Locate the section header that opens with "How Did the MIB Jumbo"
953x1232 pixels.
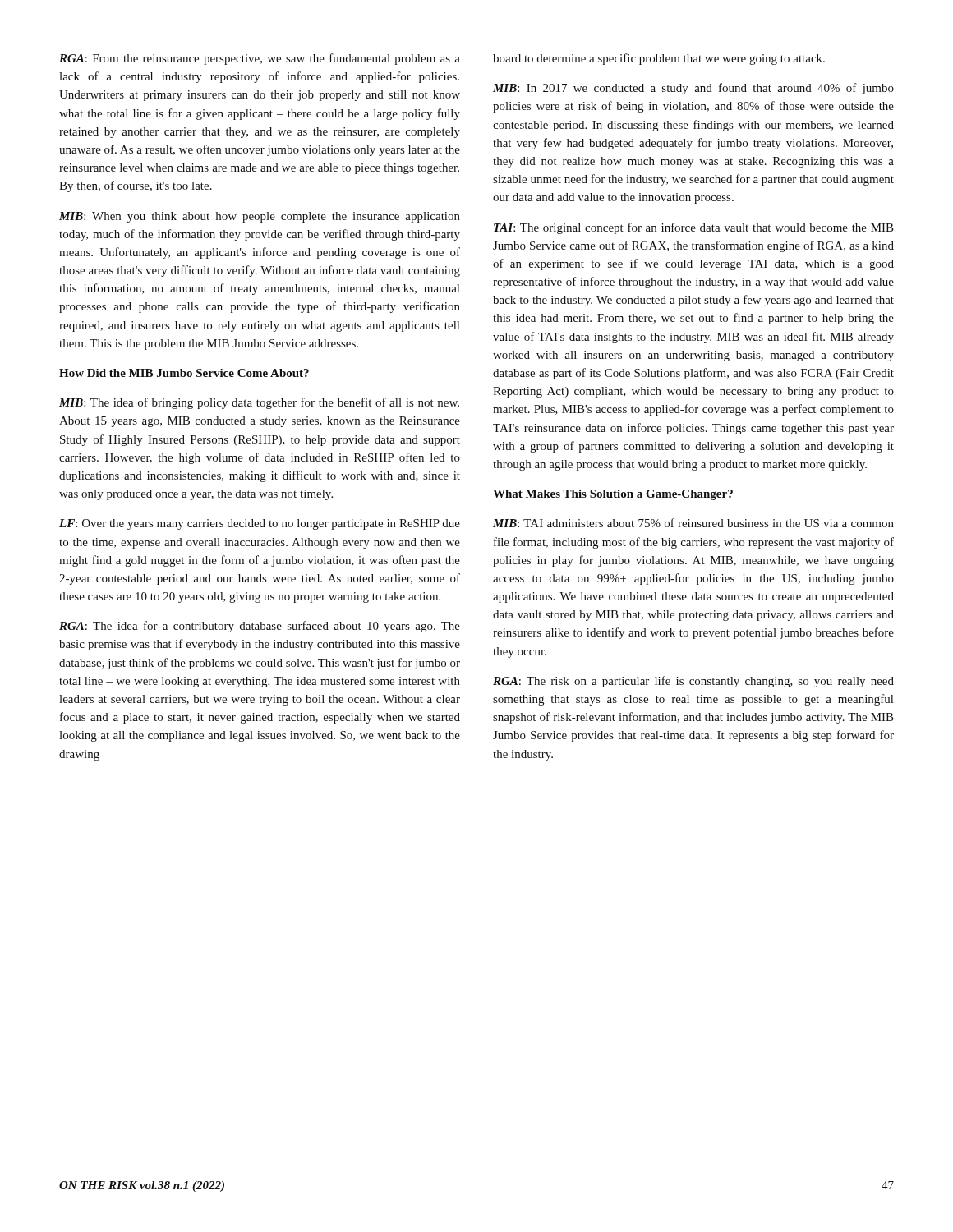pyautogui.click(x=260, y=373)
